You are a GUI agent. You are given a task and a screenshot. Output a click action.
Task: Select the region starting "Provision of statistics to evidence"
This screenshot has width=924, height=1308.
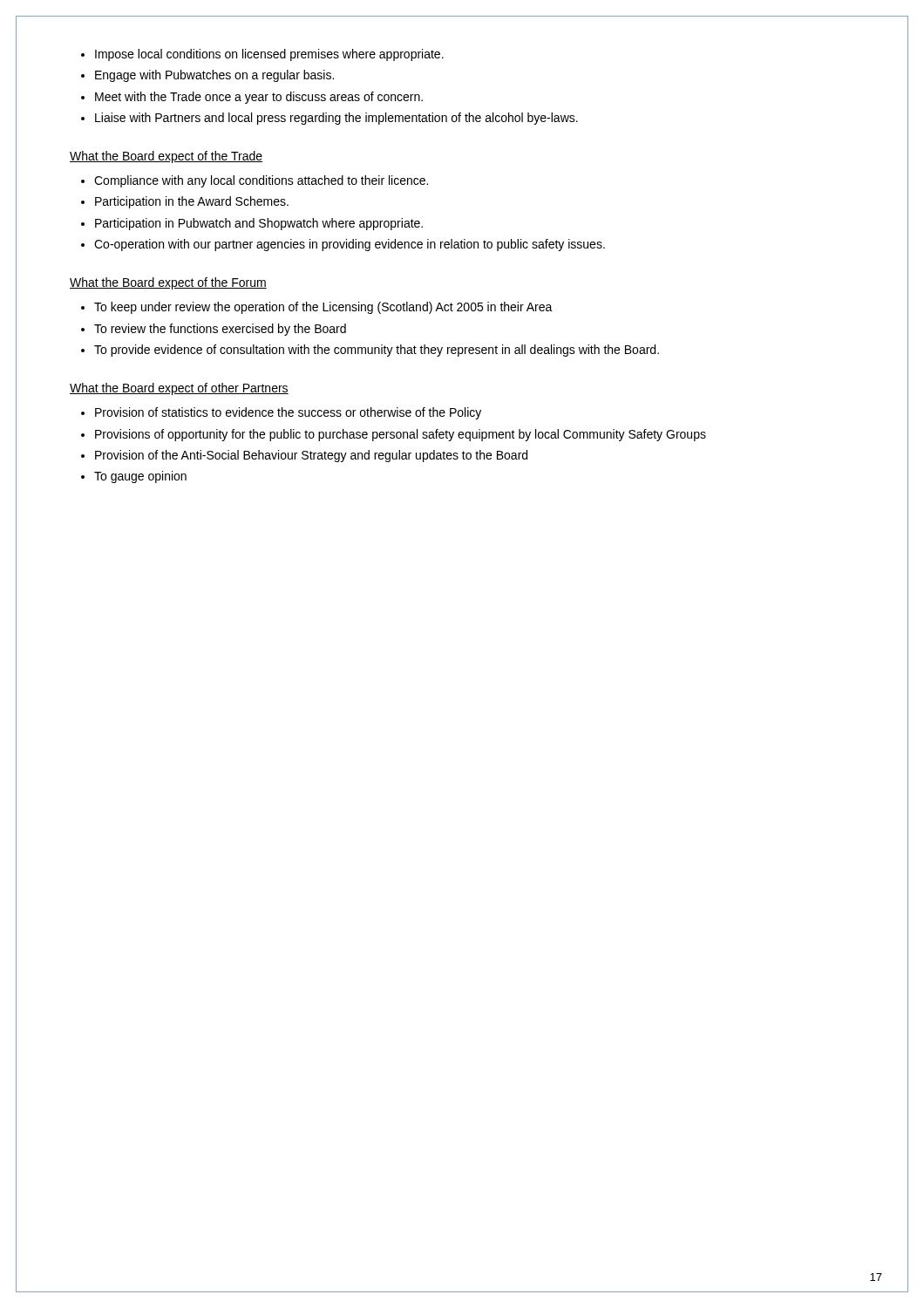click(474, 413)
